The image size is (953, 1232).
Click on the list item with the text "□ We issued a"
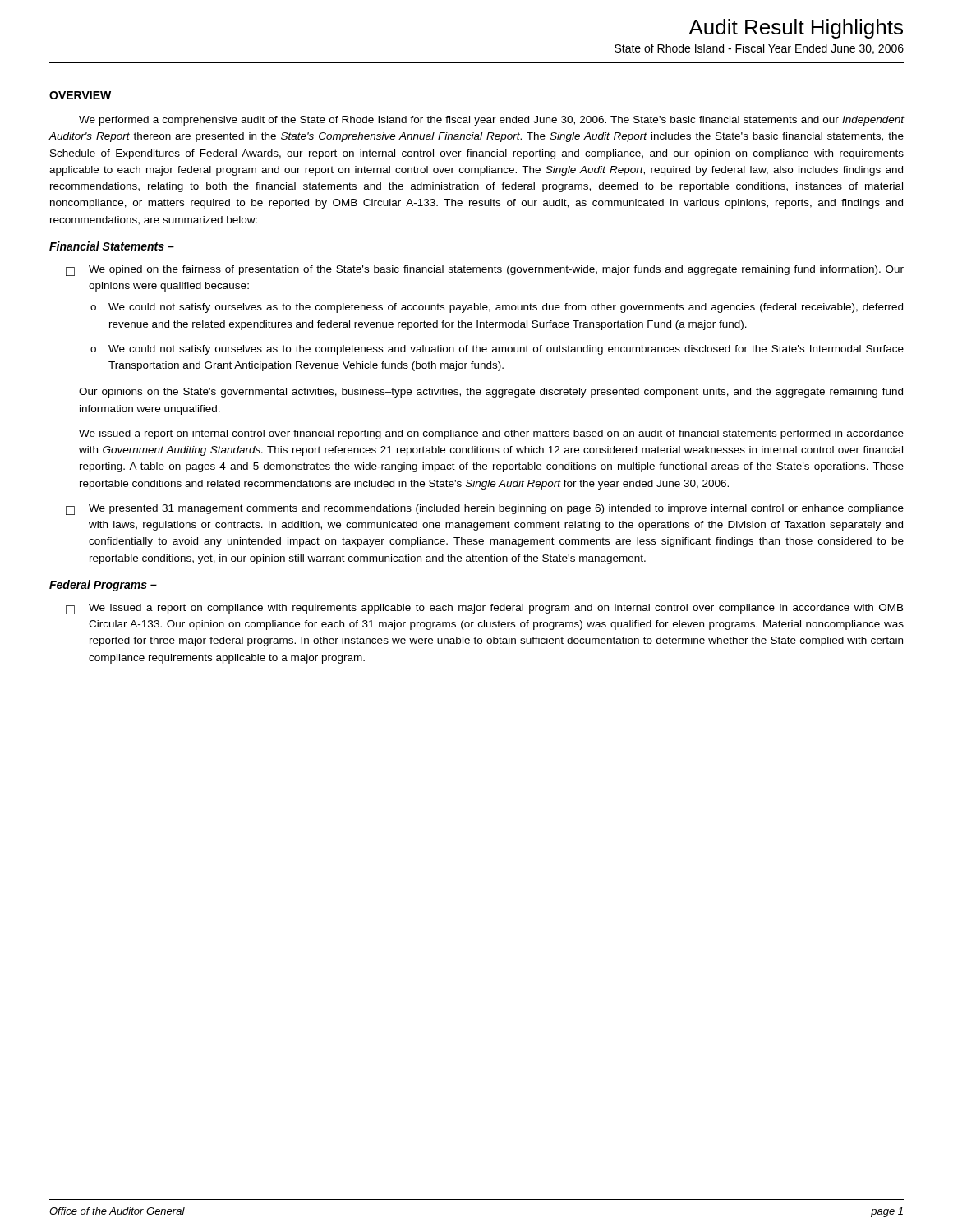pyautogui.click(x=485, y=633)
